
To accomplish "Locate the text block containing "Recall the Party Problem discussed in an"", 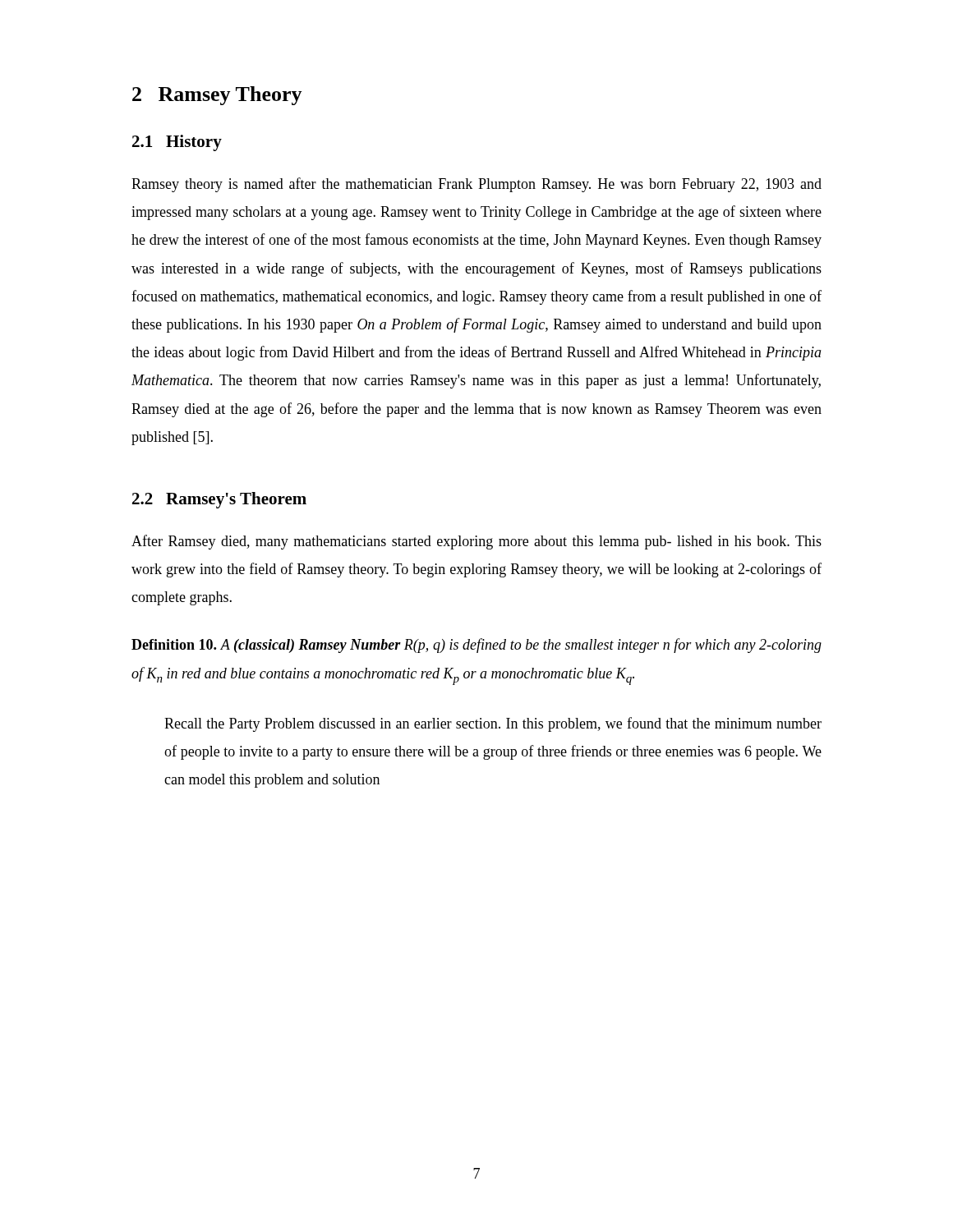I will [x=493, y=751].
